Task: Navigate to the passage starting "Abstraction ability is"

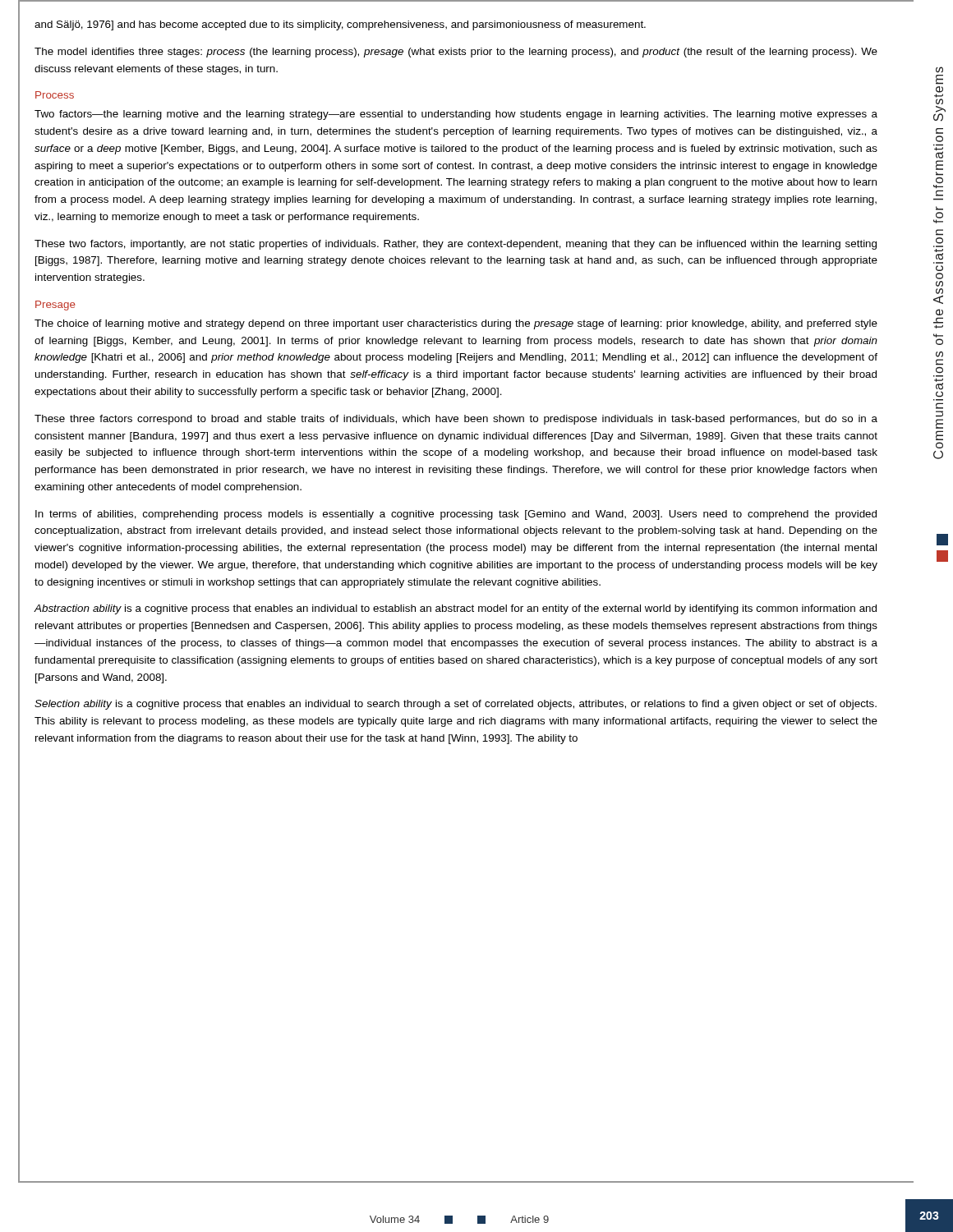Action: [x=456, y=643]
